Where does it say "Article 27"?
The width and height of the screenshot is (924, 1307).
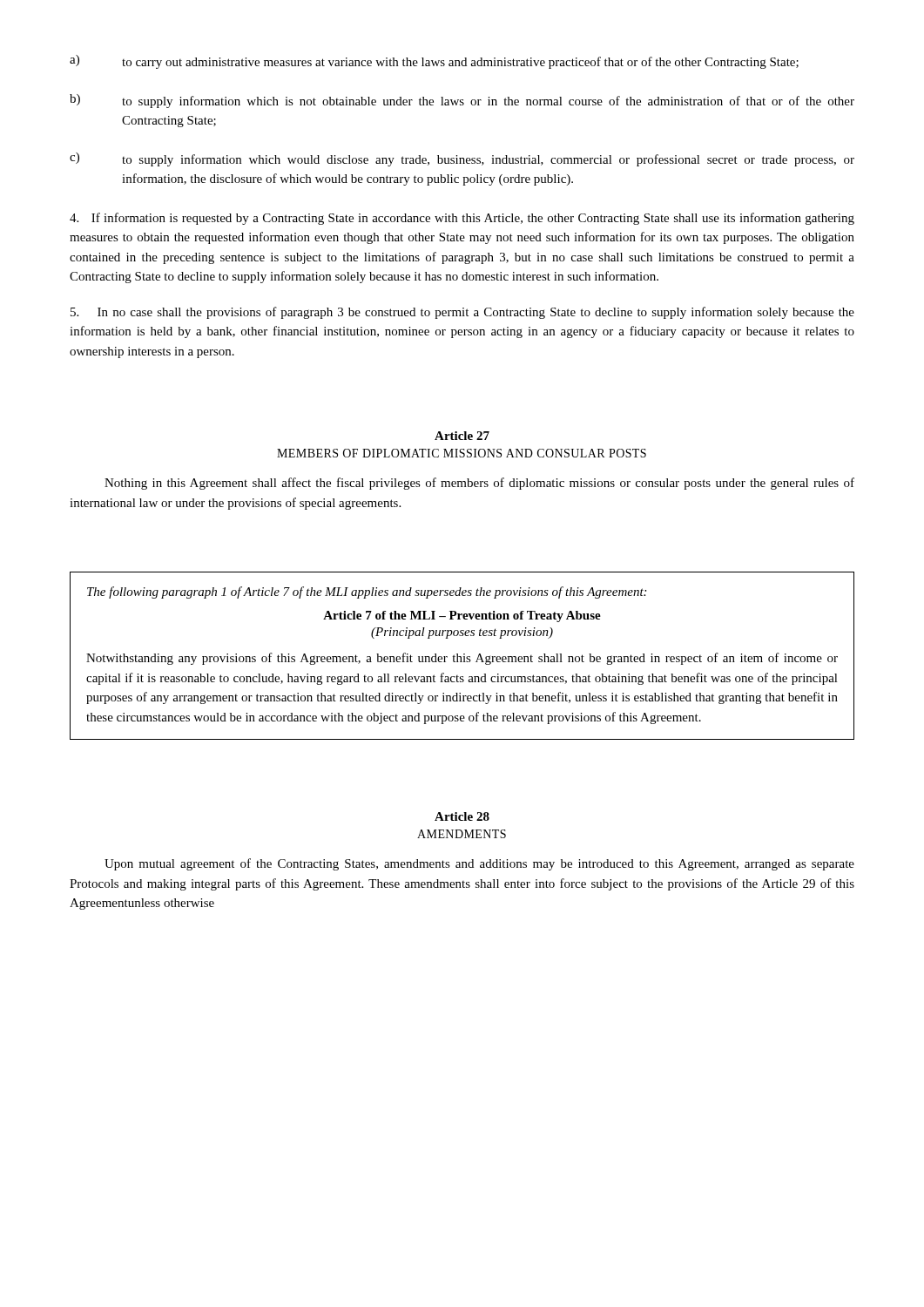pyautogui.click(x=462, y=436)
